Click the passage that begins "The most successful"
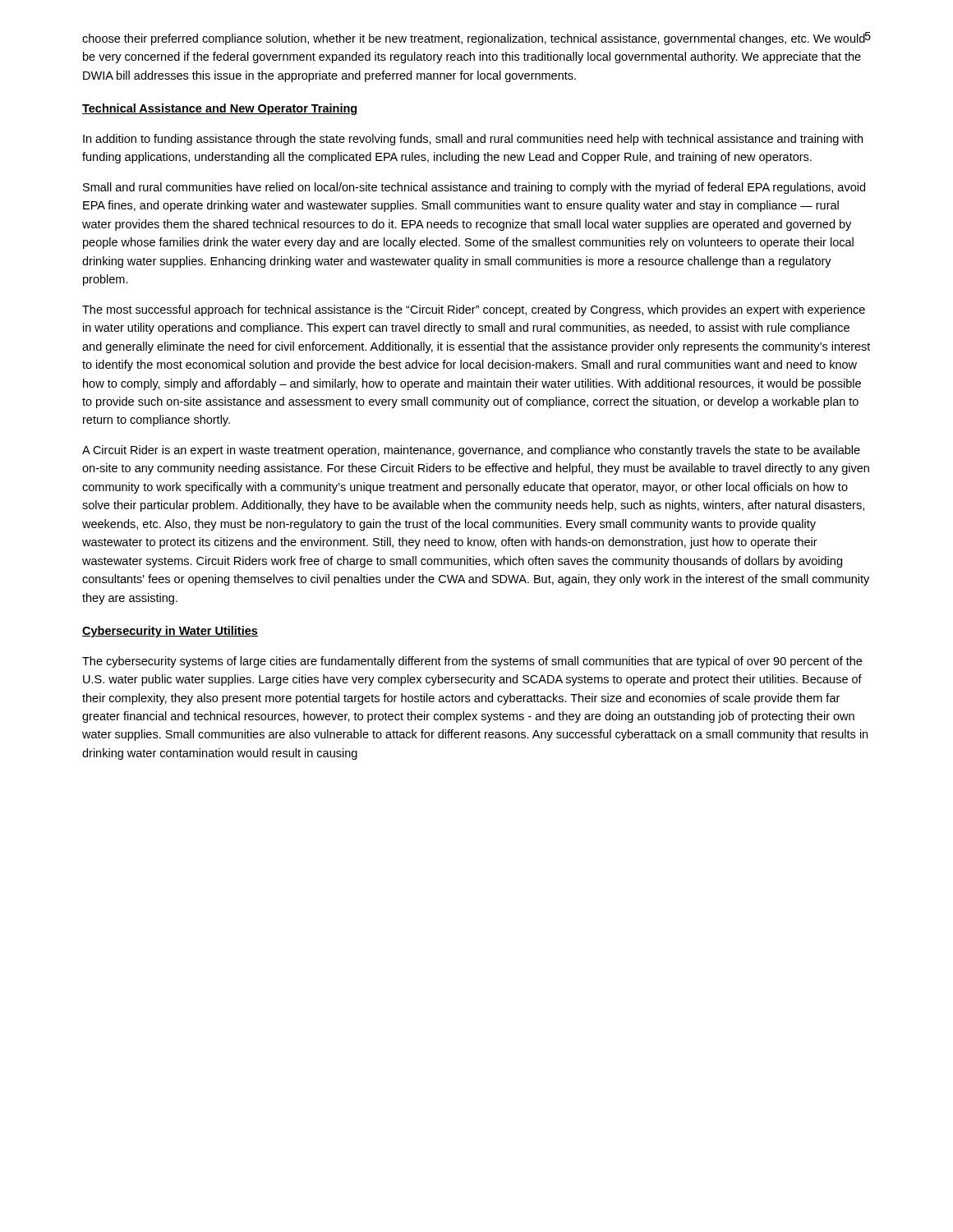953x1232 pixels. coord(476,365)
